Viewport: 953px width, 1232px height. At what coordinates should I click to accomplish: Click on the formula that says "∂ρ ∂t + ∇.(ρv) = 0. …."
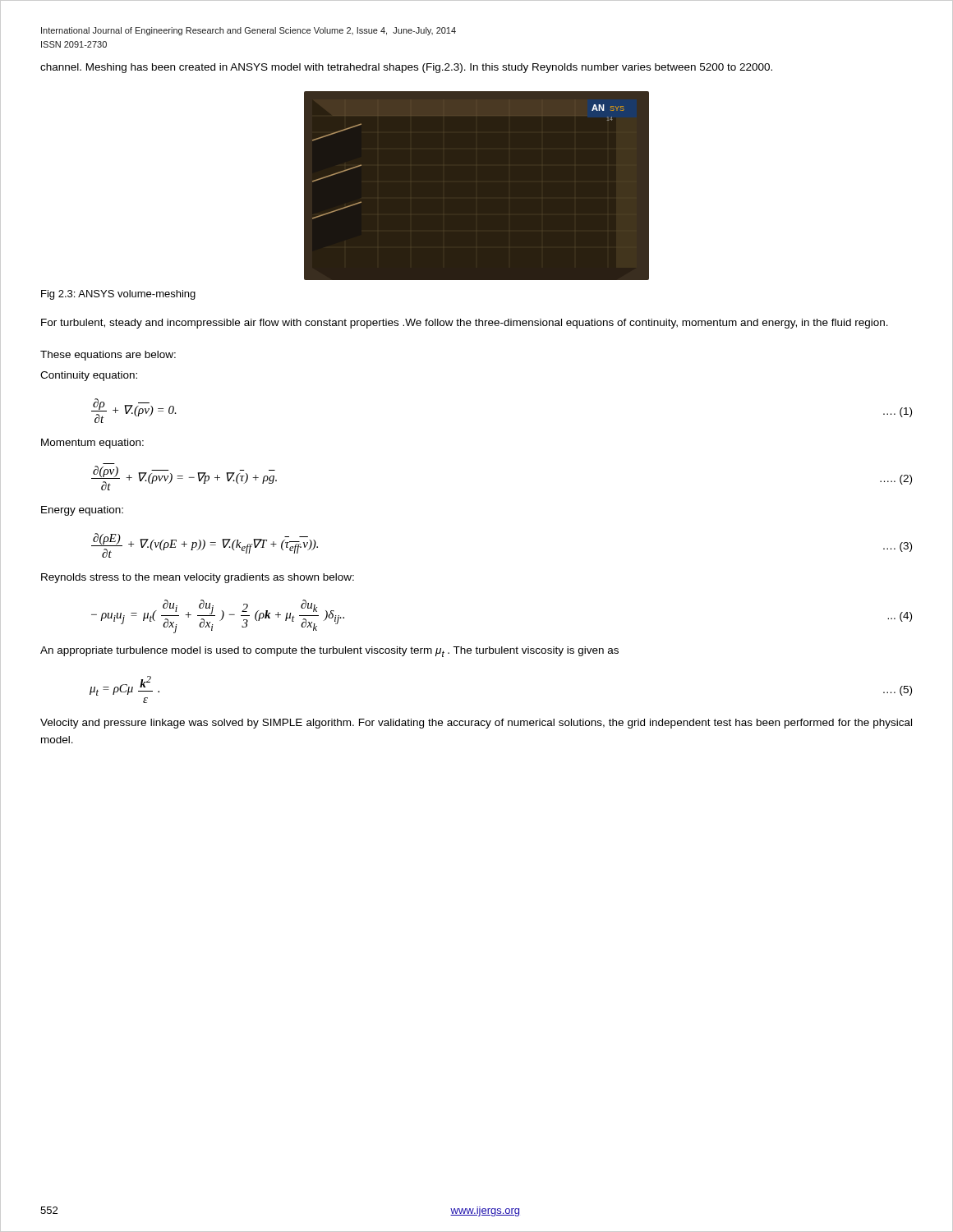click(x=143, y=410)
